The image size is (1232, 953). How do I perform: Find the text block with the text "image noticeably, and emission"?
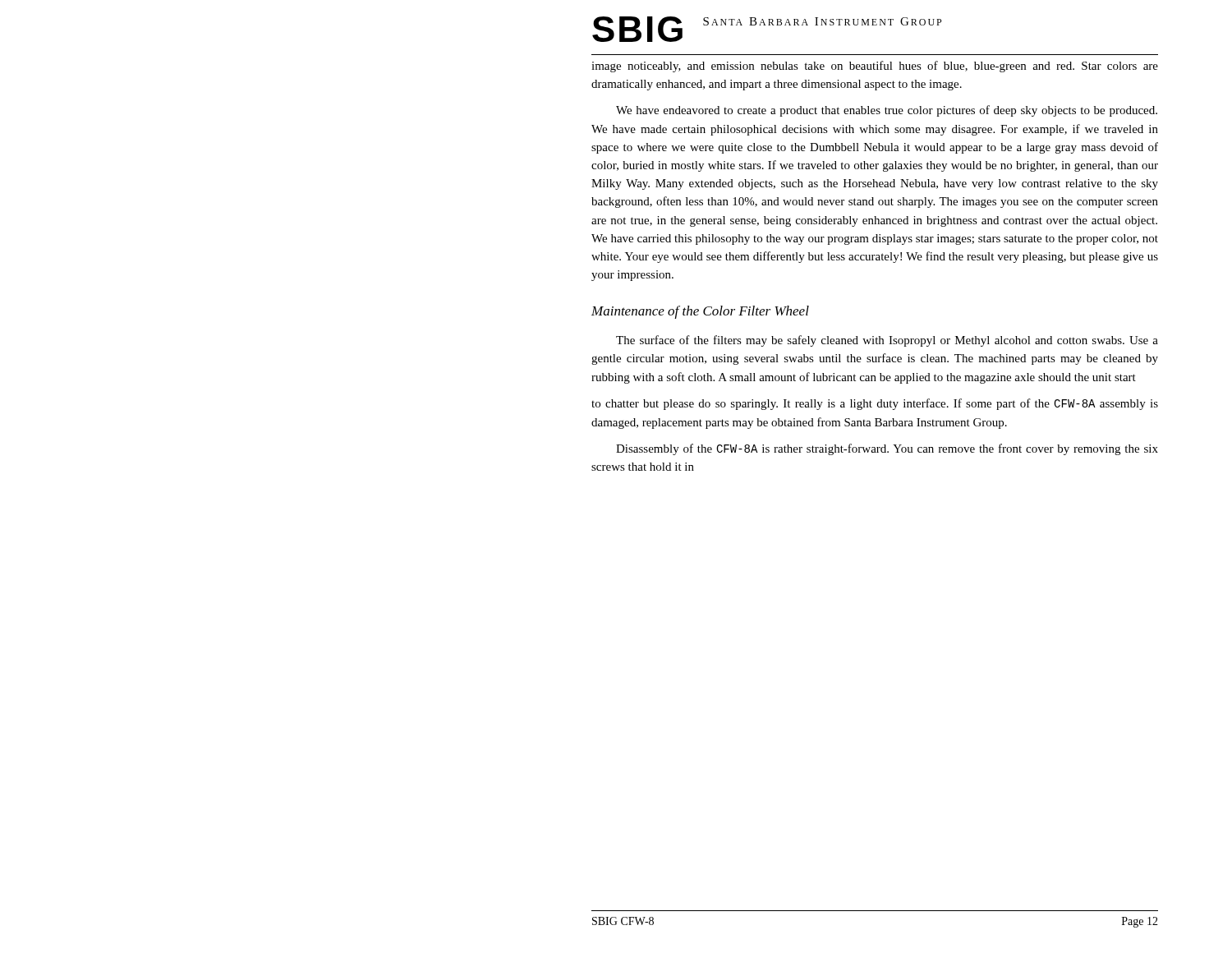(875, 75)
